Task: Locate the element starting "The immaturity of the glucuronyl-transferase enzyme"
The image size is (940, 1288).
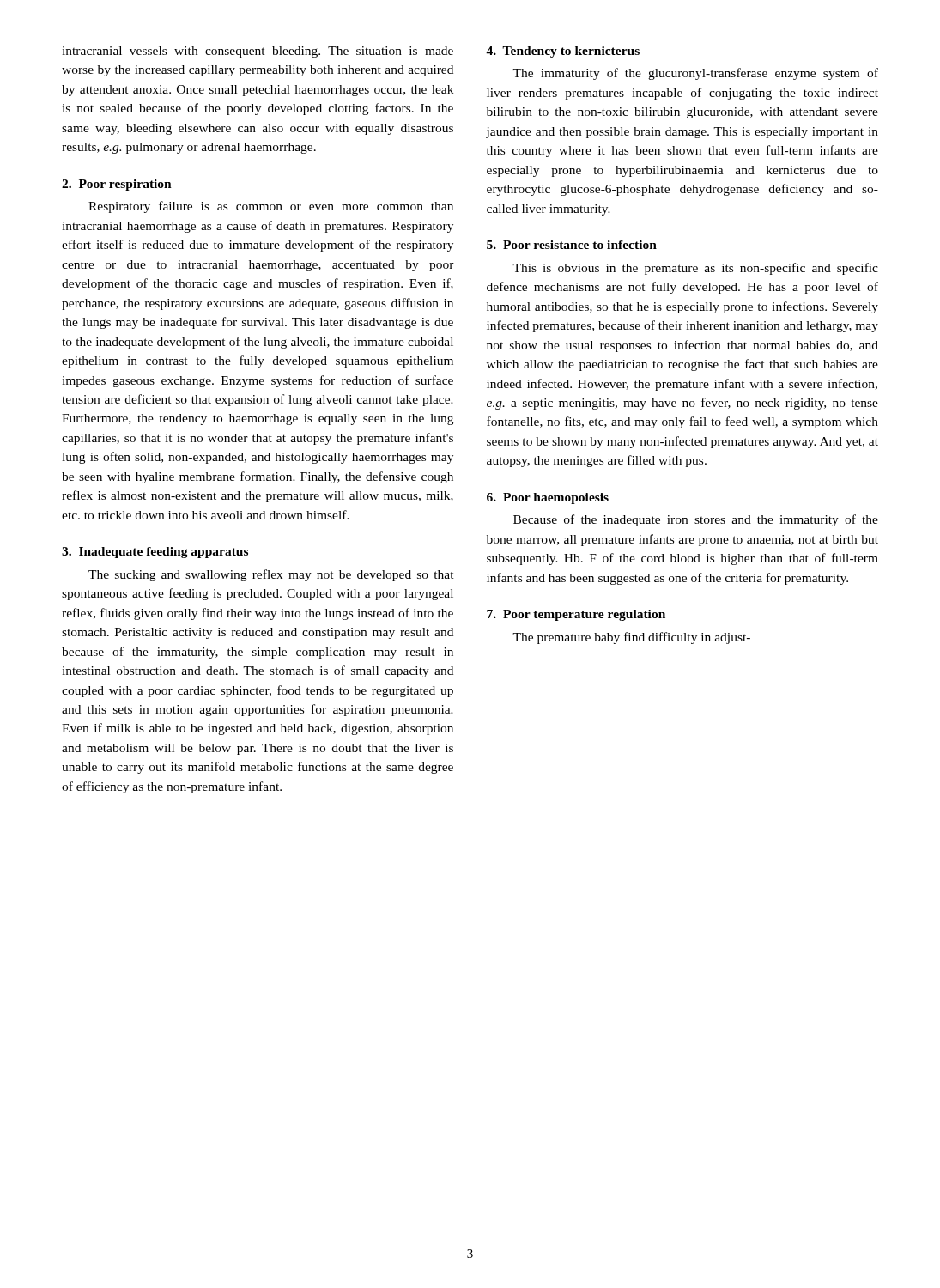Action: 682,141
